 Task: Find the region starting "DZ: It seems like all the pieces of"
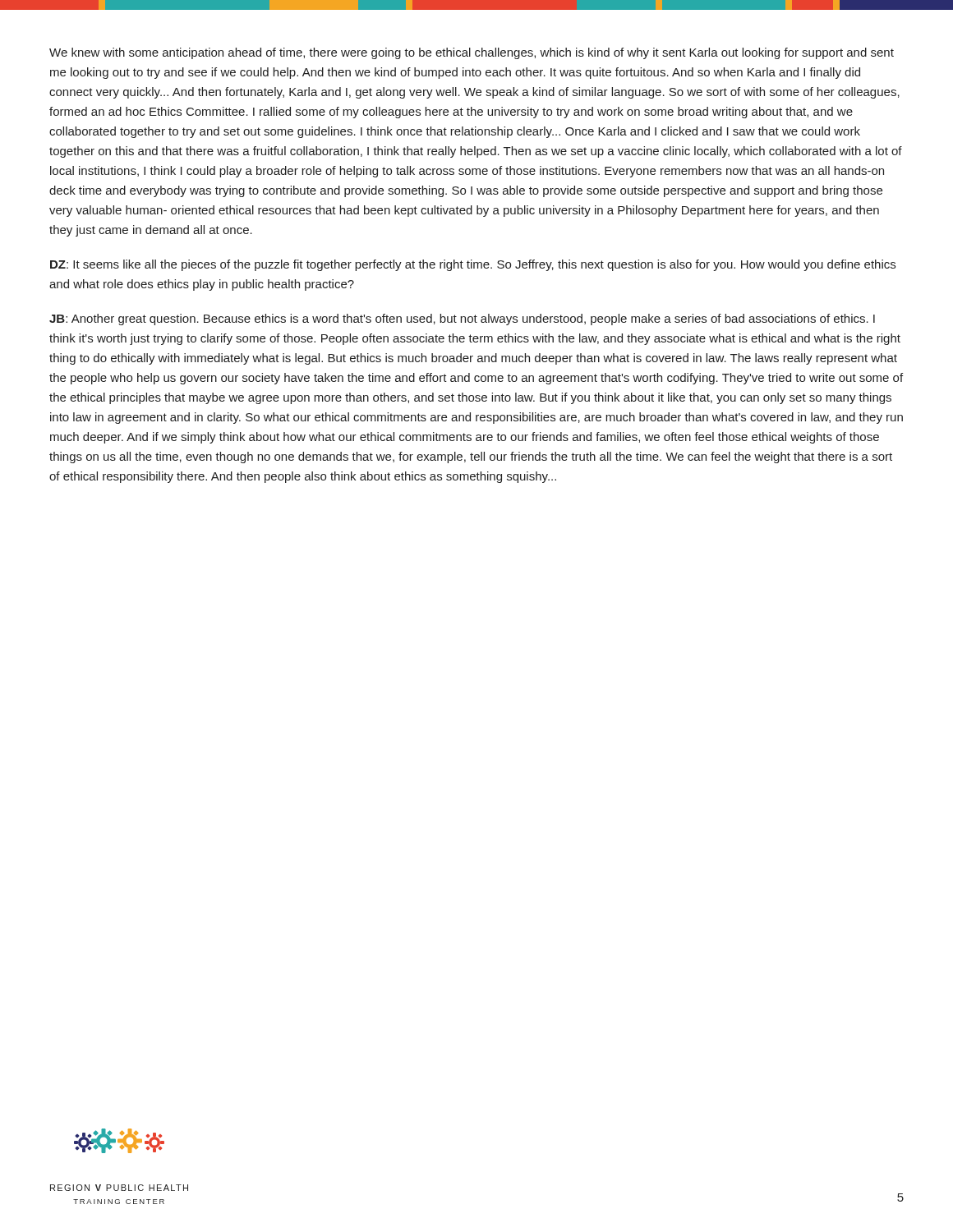coord(473,274)
